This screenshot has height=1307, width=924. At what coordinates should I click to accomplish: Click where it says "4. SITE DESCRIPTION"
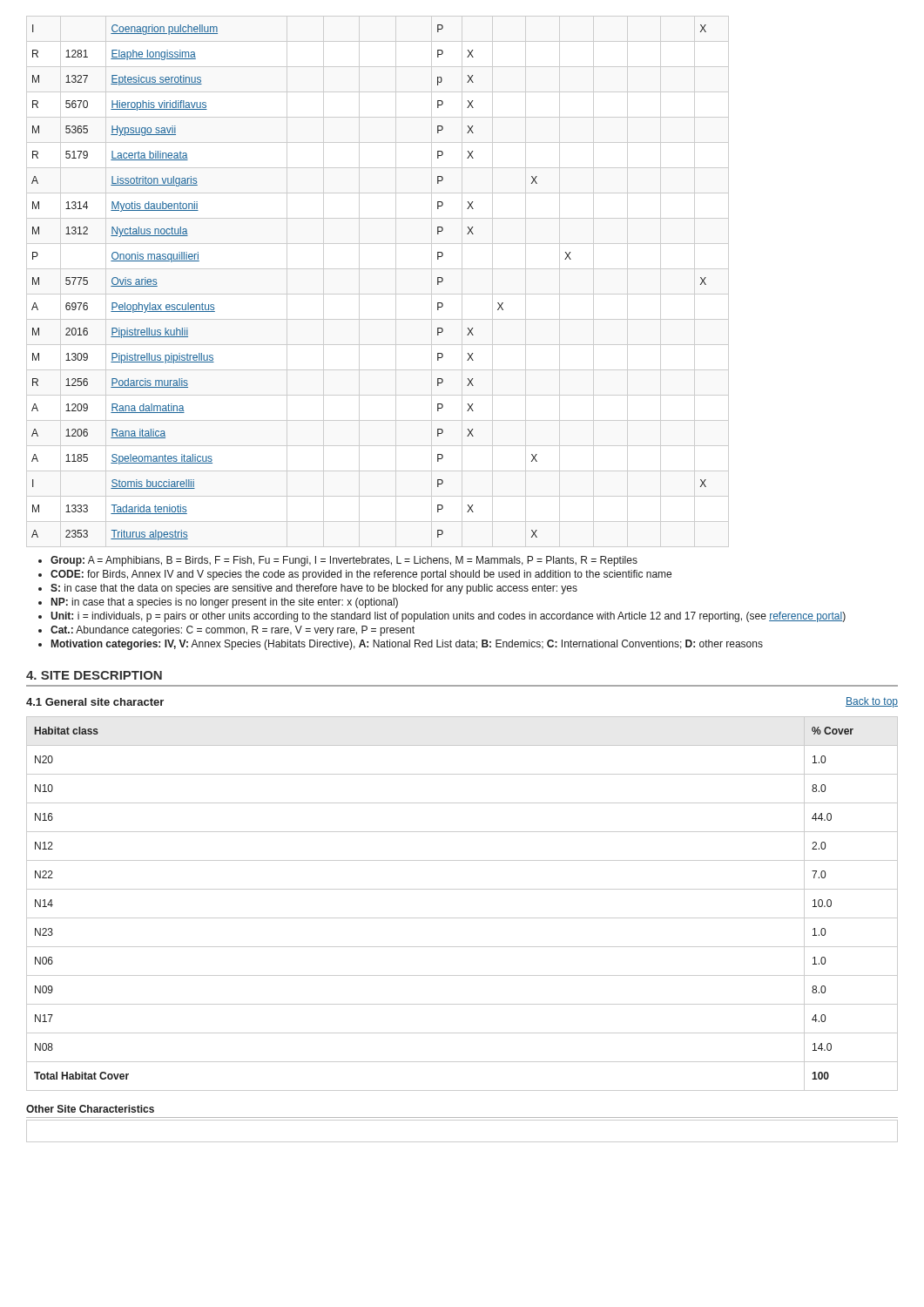click(x=94, y=675)
